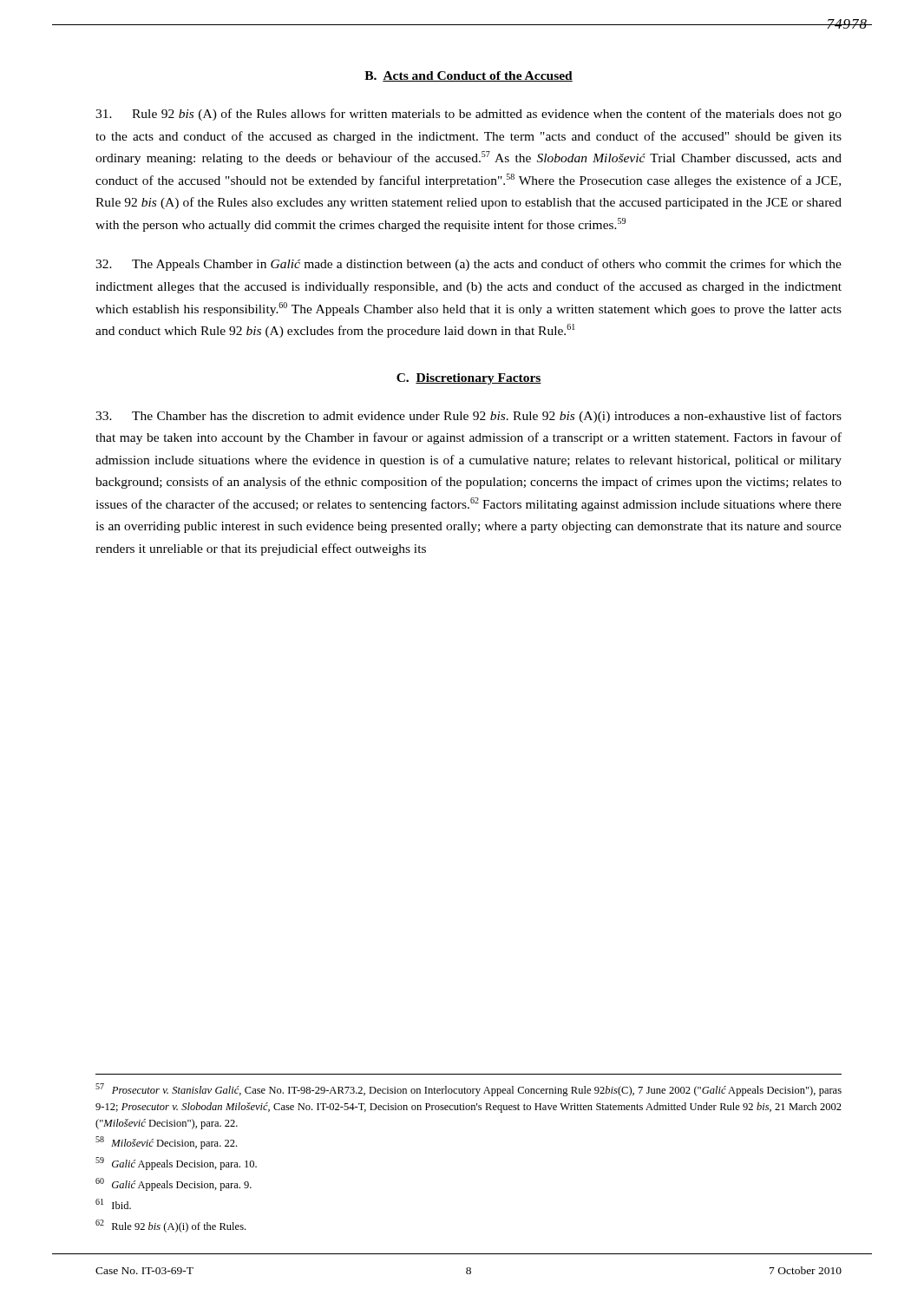Find the passage starting "59 Galić Appeals Decision, para. 10."
The height and width of the screenshot is (1302, 924).
pyautogui.click(x=176, y=1163)
